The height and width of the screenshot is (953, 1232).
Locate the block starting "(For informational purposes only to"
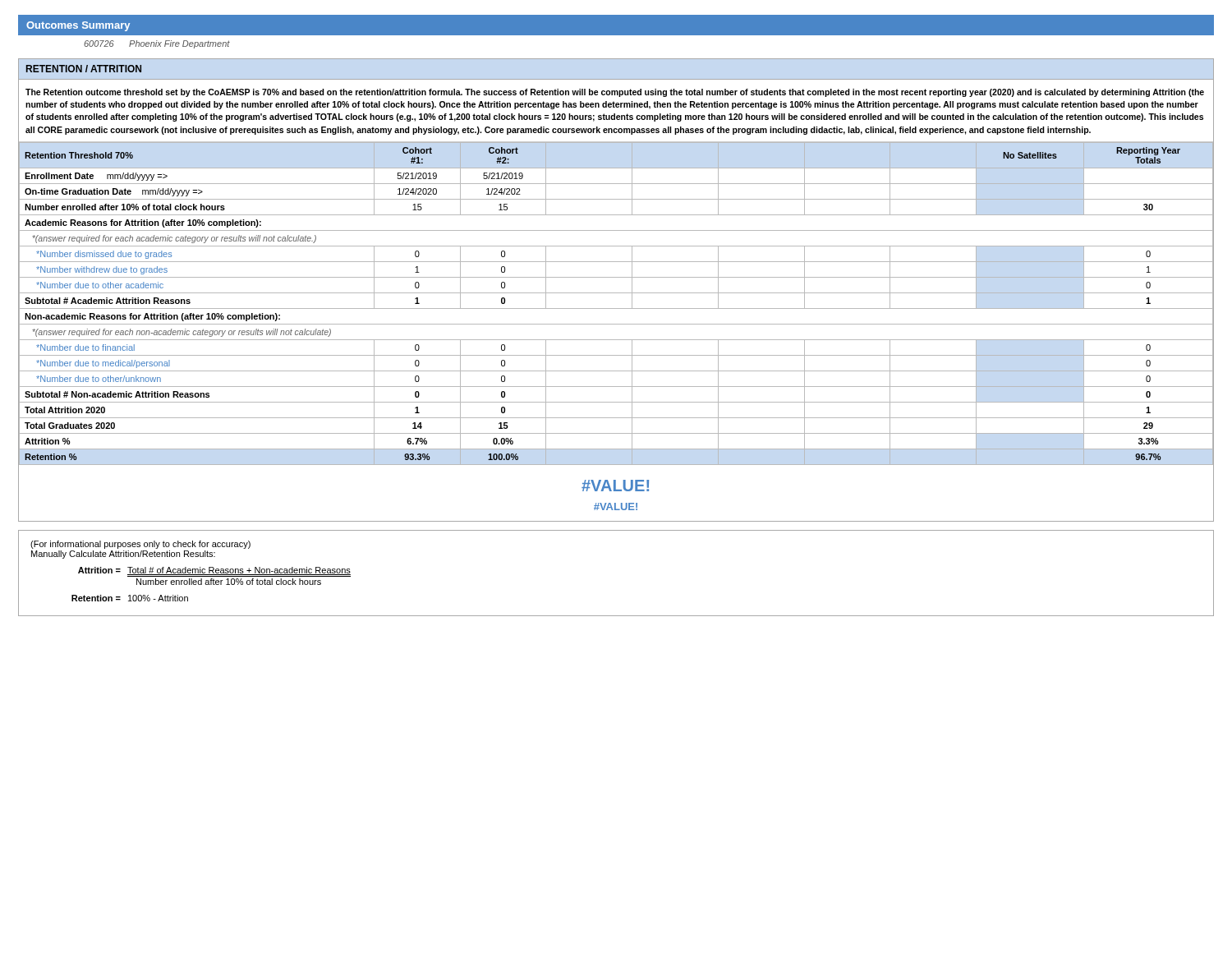click(x=616, y=573)
